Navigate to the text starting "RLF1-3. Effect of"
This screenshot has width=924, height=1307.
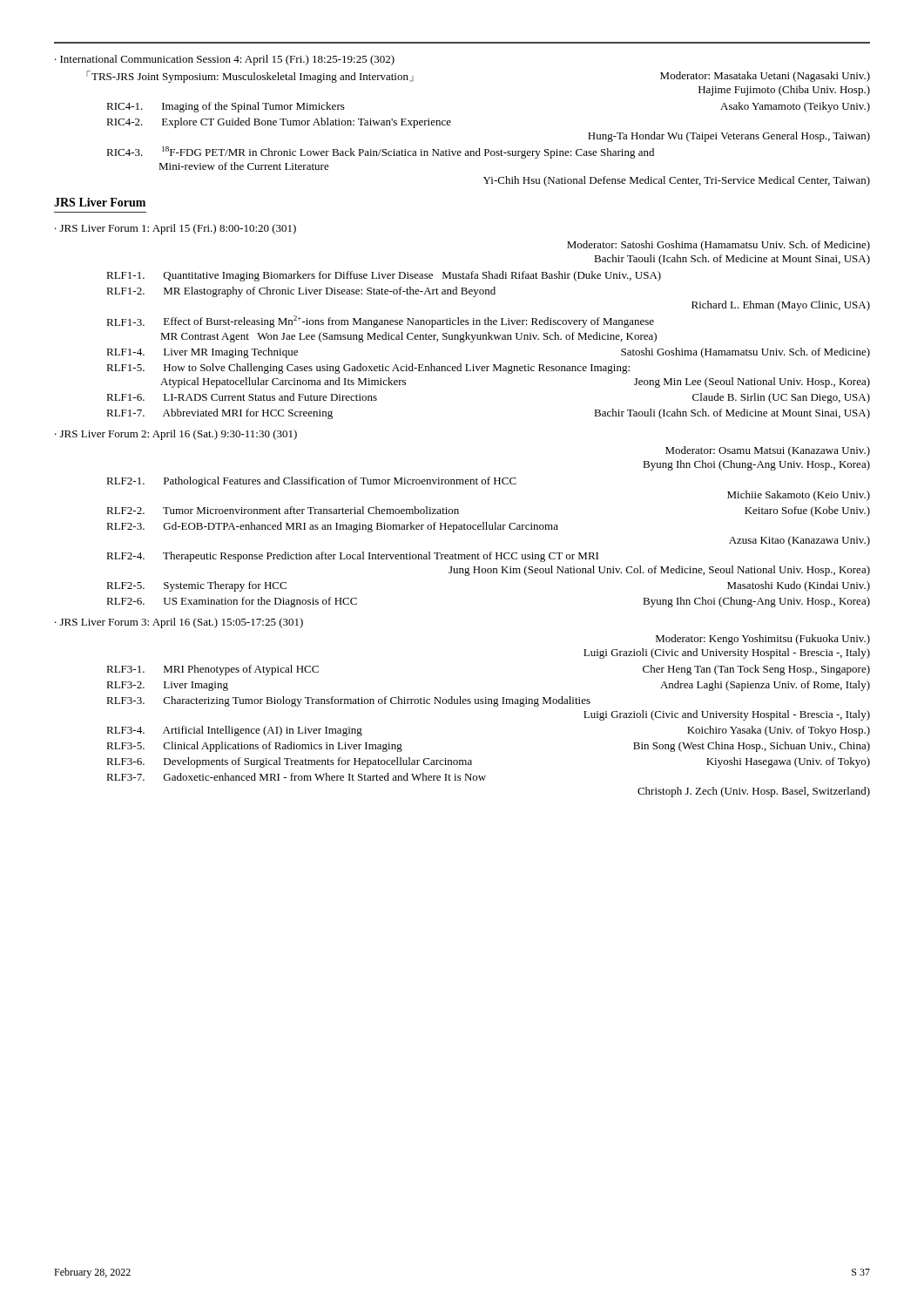pos(462,328)
